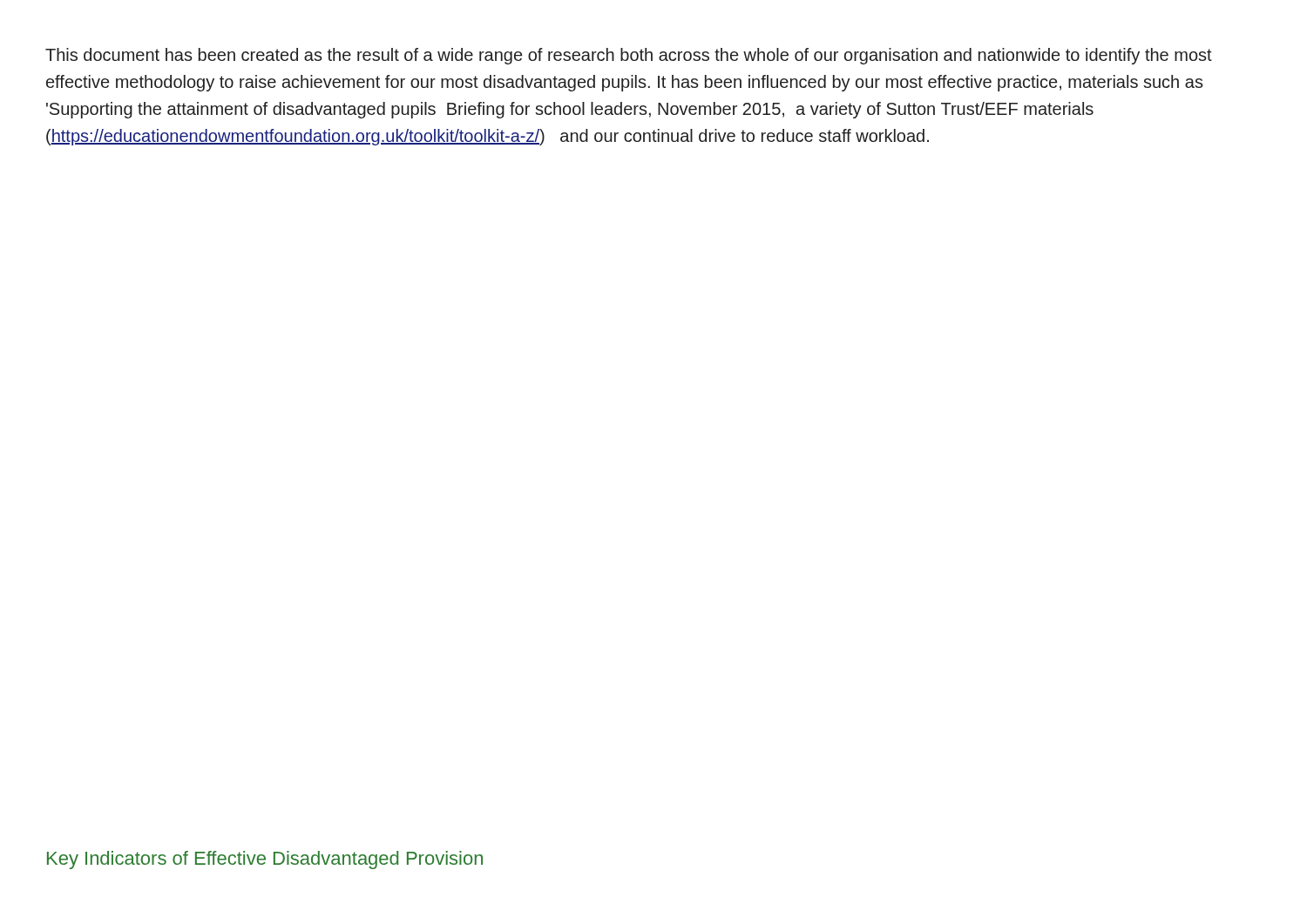Image resolution: width=1307 pixels, height=924 pixels.
Task: Click on the block starting "This document has"
Action: pyautogui.click(x=629, y=95)
